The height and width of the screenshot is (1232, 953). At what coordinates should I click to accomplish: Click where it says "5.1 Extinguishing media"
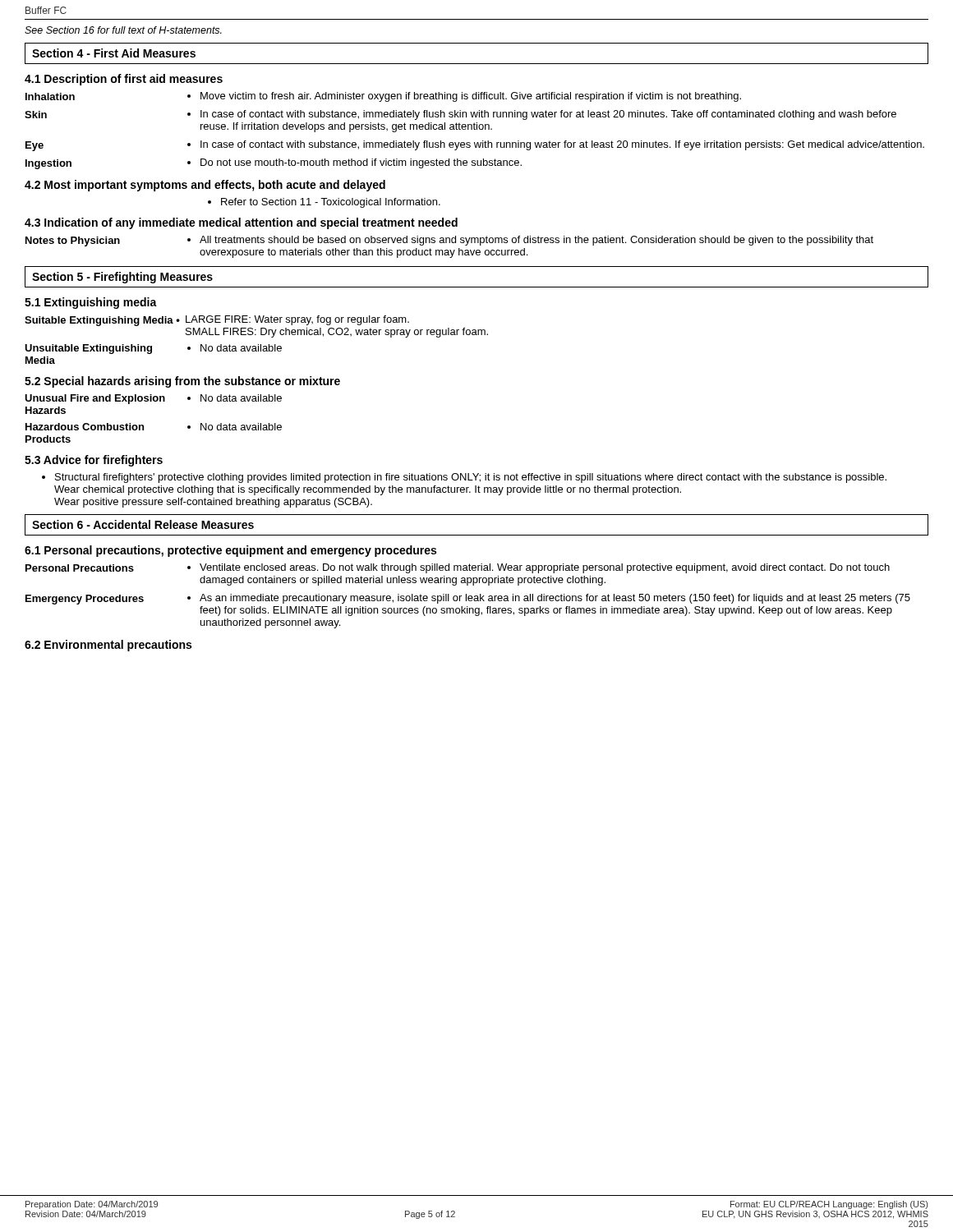[x=90, y=302]
